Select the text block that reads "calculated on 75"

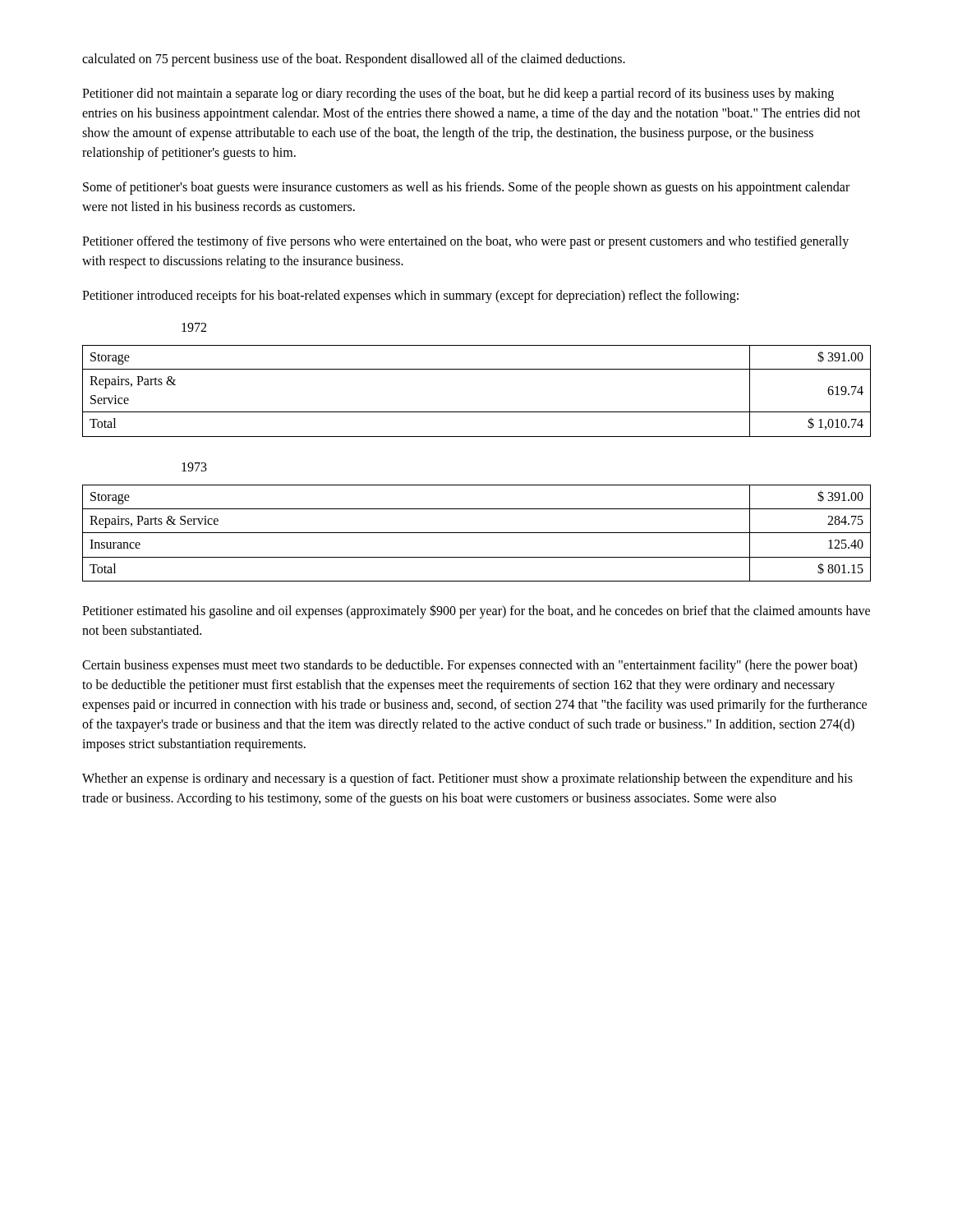coord(354,59)
